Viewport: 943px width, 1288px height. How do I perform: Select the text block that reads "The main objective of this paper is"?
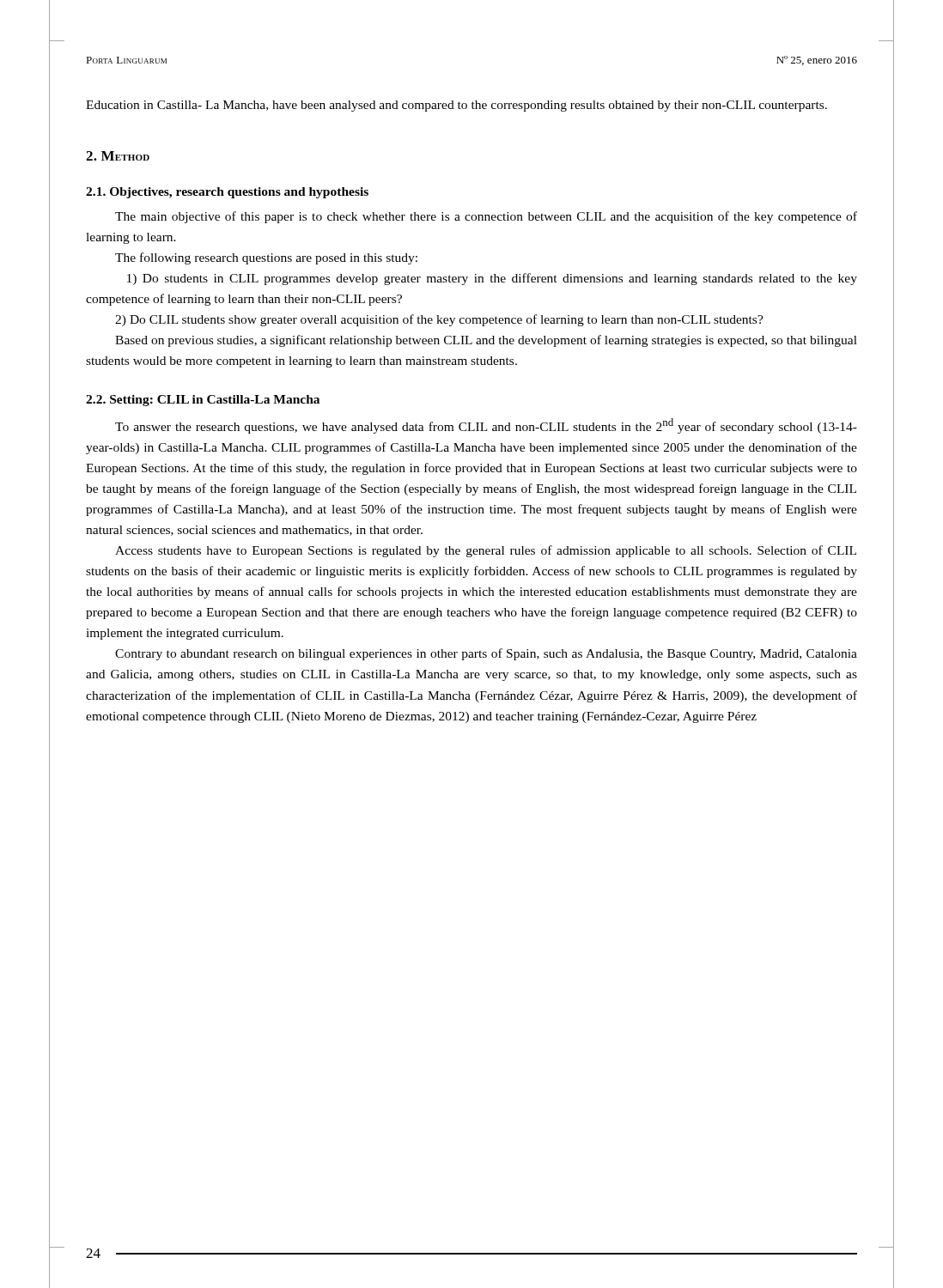tap(472, 289)
